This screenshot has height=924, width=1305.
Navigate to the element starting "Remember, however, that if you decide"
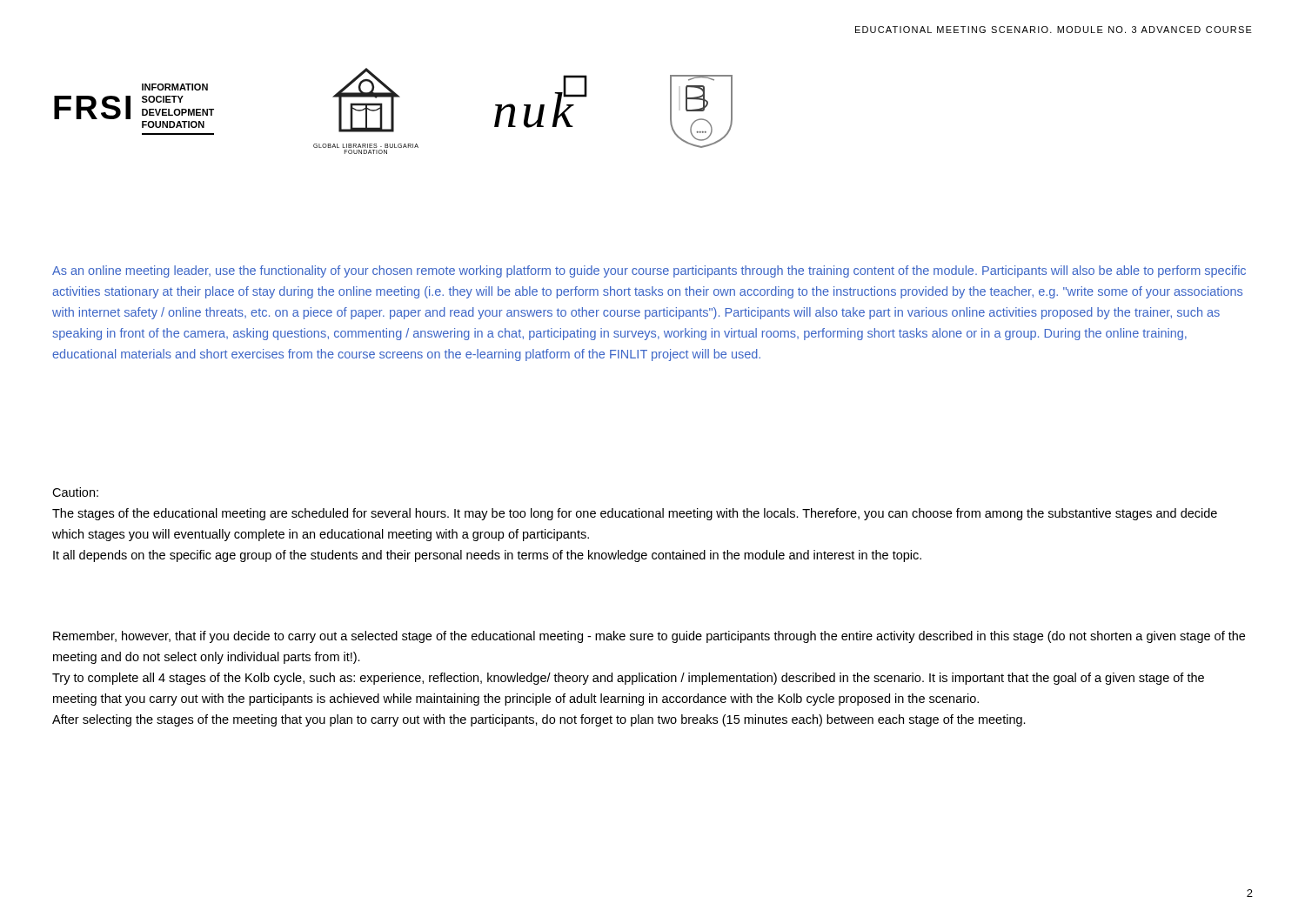click(652, 678)
